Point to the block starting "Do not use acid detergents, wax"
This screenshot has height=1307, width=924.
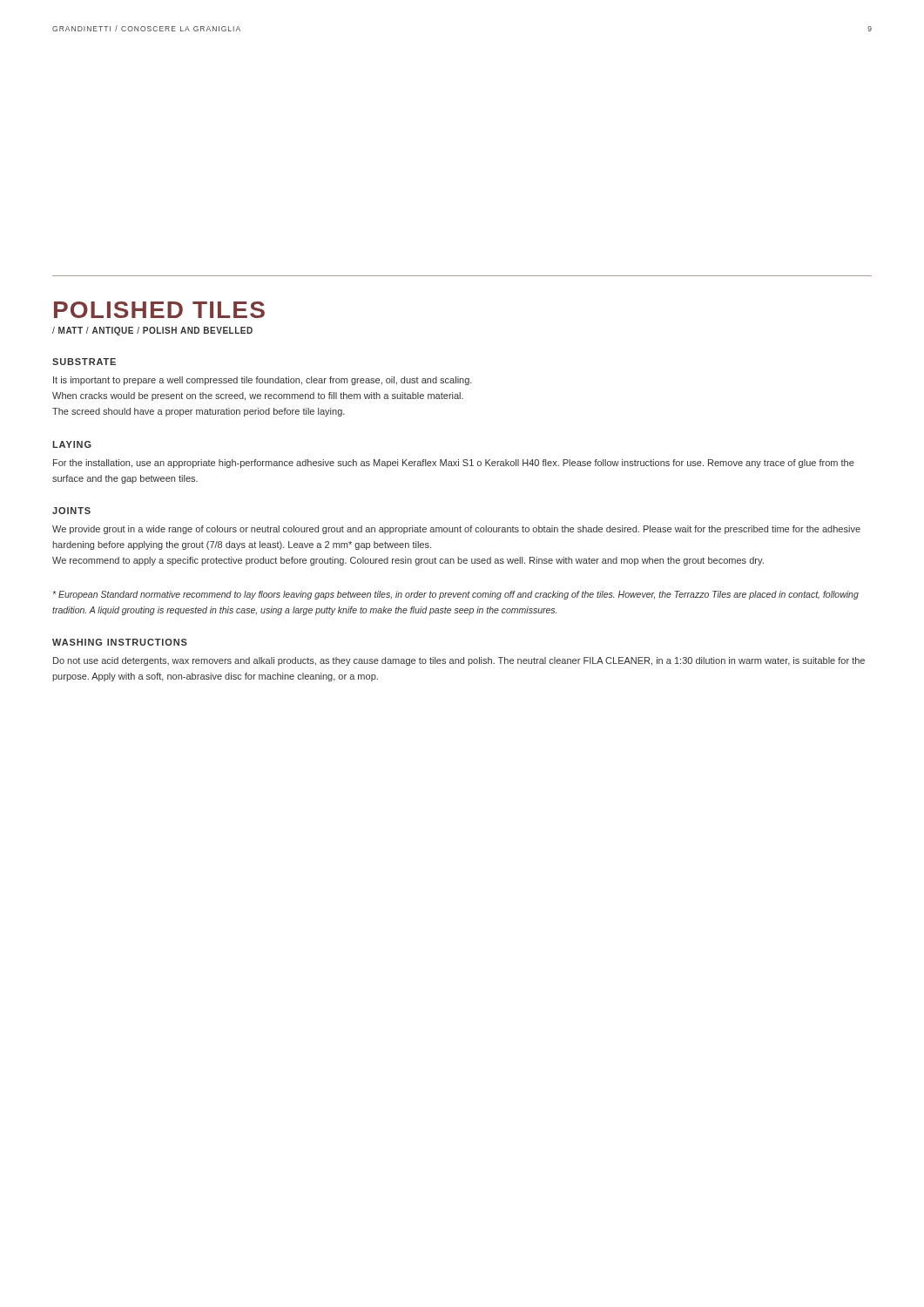click(459, 668)
